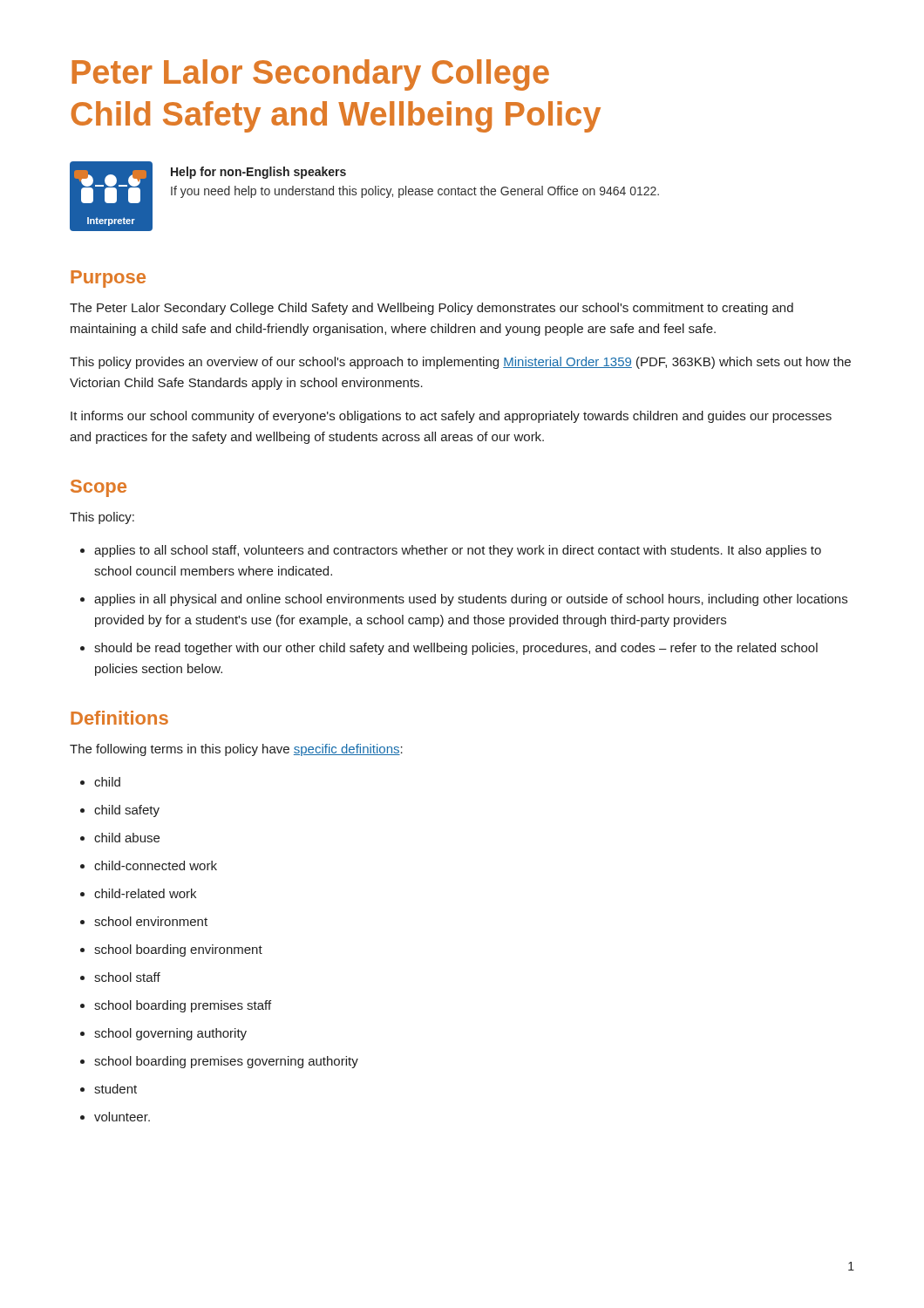Find the element starting "child abuse"
This screenshot has width=924, height=1308.
click(x=127, y=838)
